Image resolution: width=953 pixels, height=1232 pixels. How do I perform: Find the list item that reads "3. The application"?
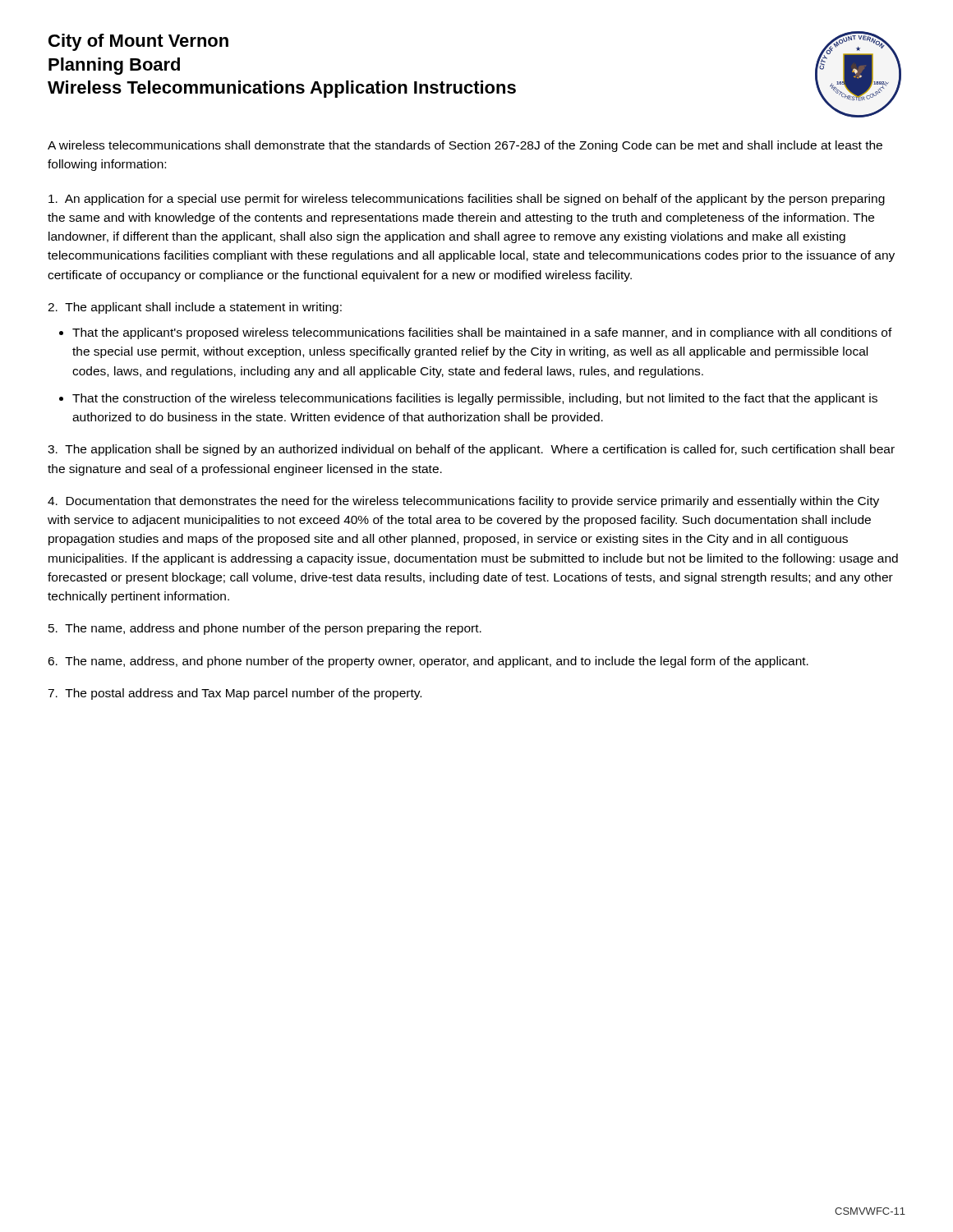click(x=471, y=459)
